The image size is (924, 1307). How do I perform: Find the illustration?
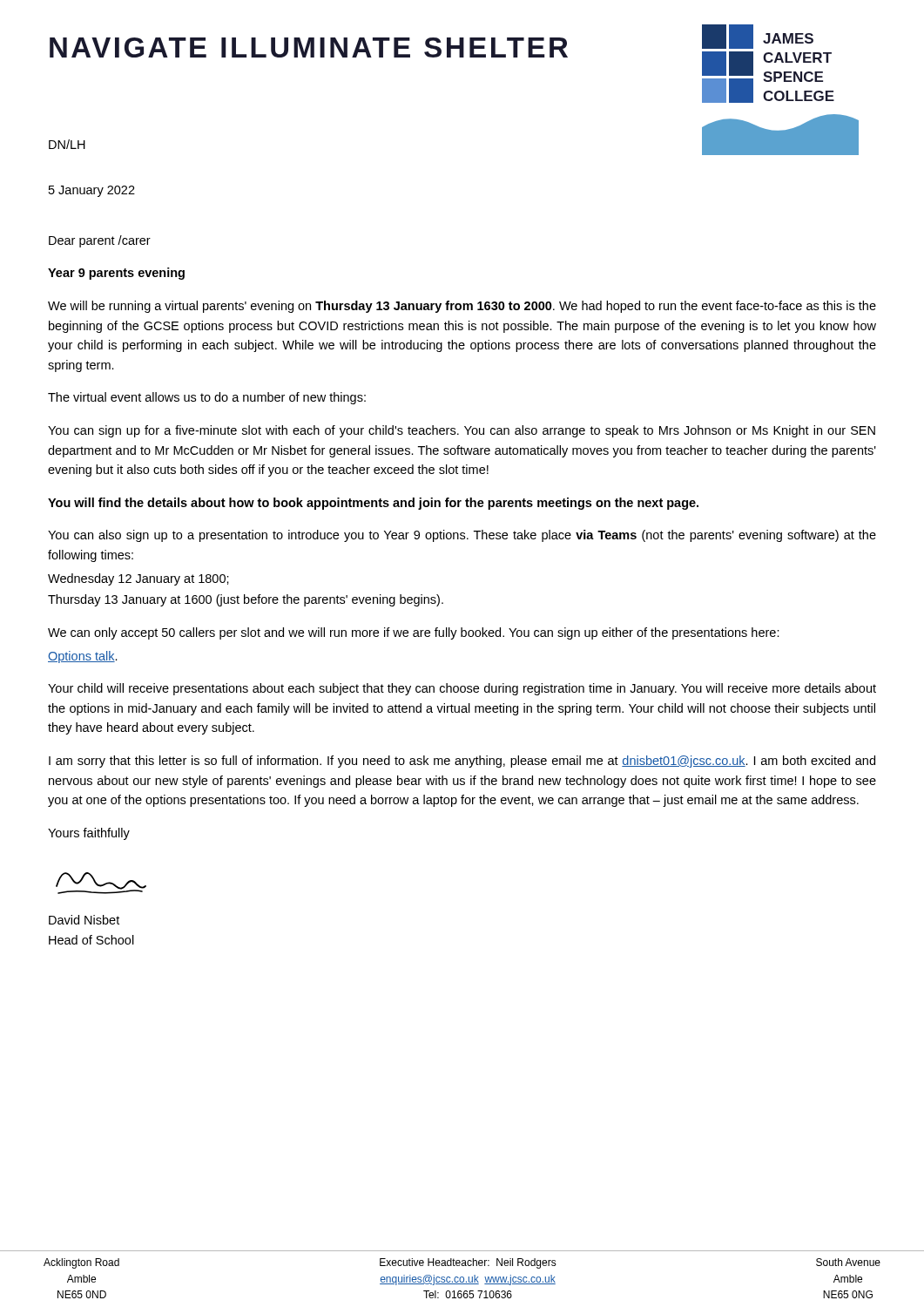[x=462, y=879]
